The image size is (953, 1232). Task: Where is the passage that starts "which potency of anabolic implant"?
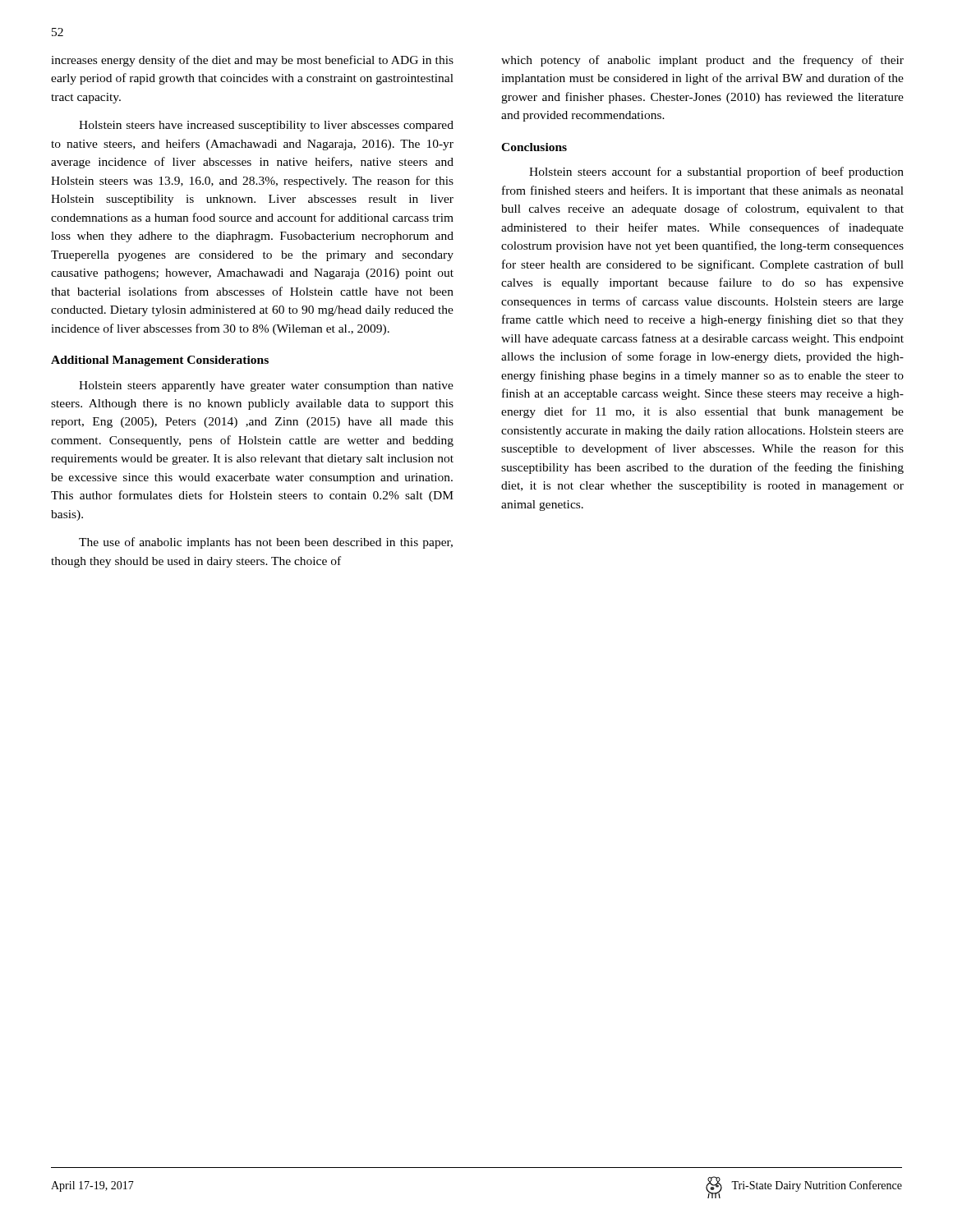702,88
